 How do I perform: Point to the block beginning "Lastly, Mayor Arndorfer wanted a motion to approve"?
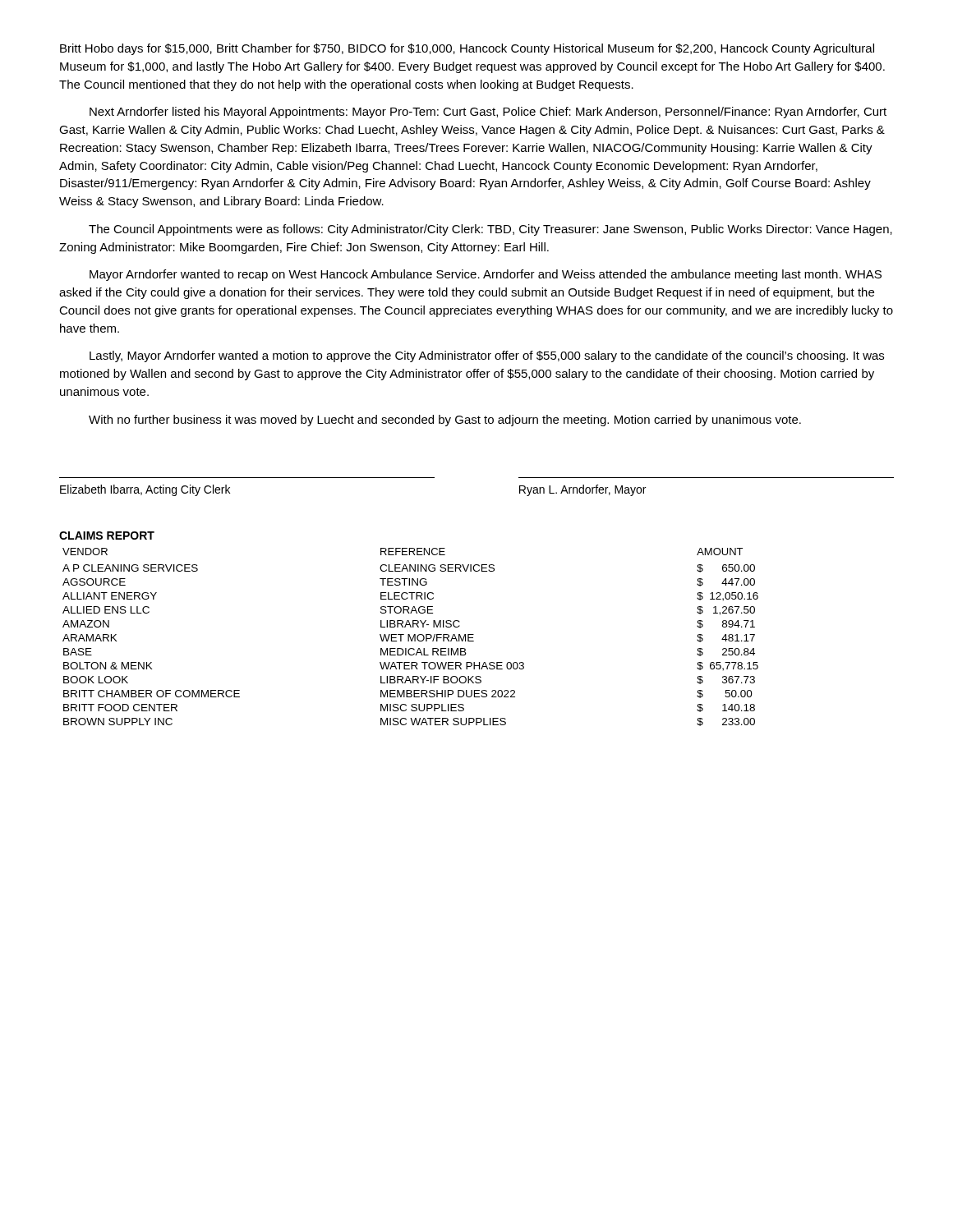coord(472,373)
